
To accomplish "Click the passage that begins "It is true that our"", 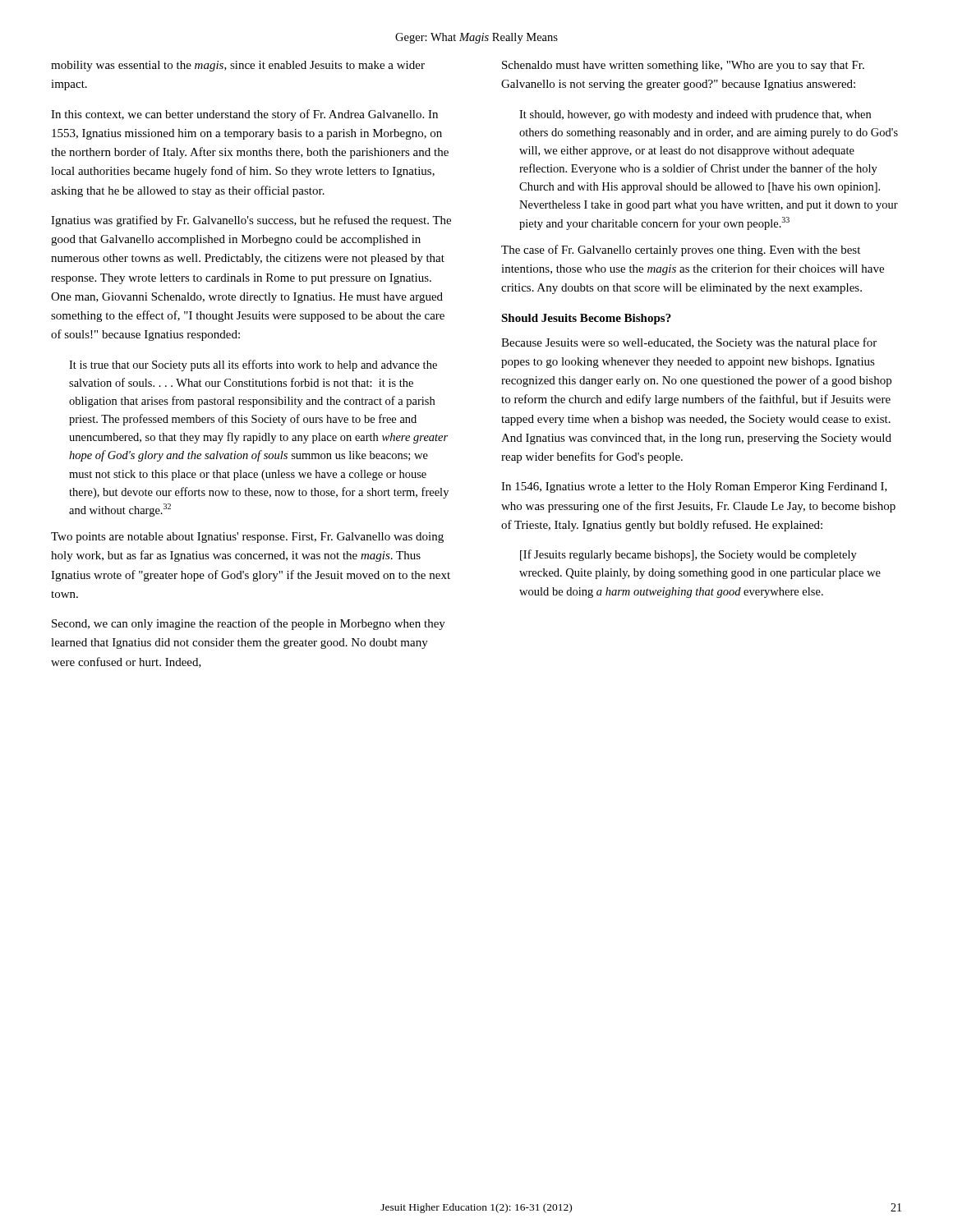I will pos(259,437).
